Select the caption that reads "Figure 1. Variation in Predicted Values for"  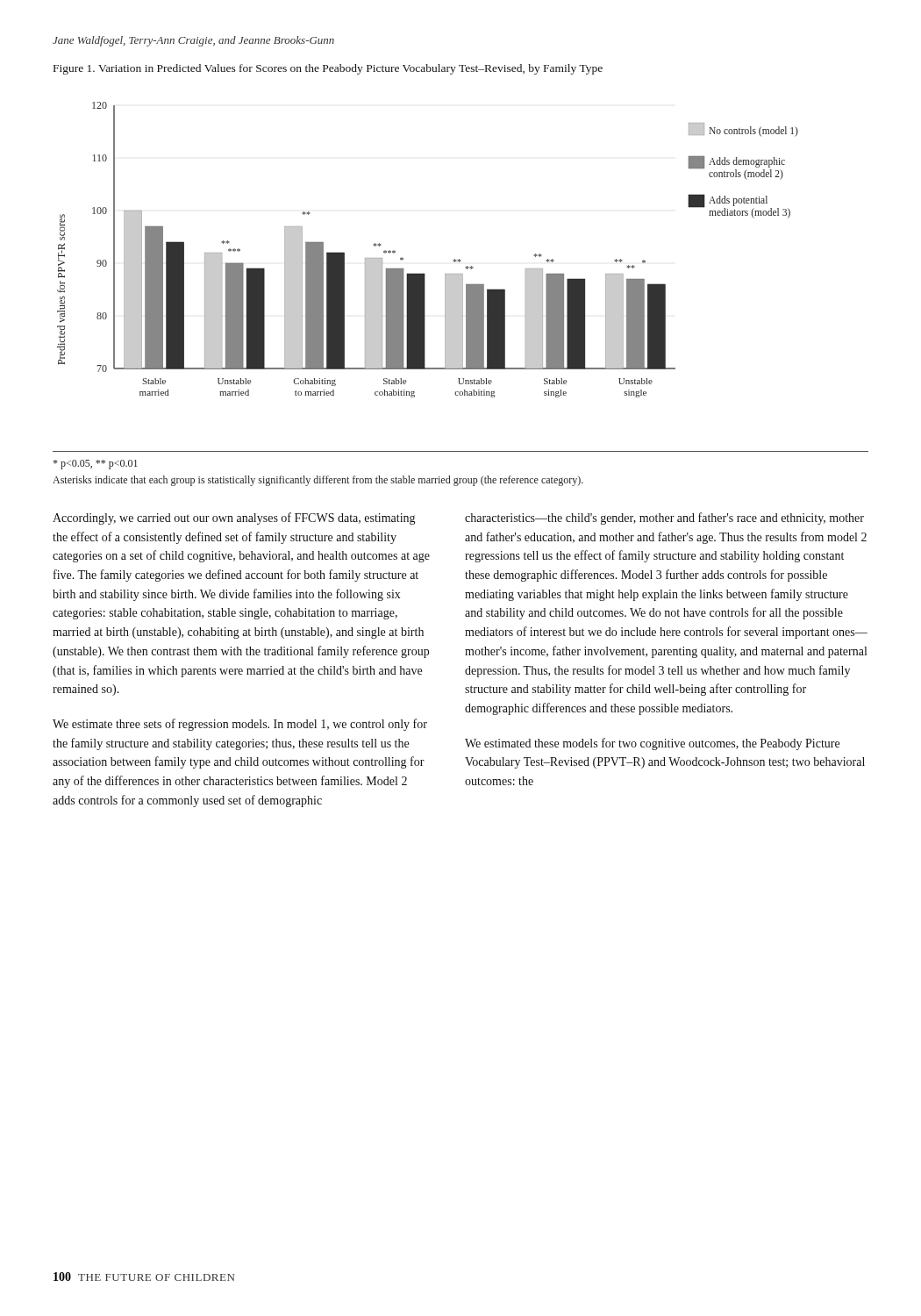tap(460, 68)
